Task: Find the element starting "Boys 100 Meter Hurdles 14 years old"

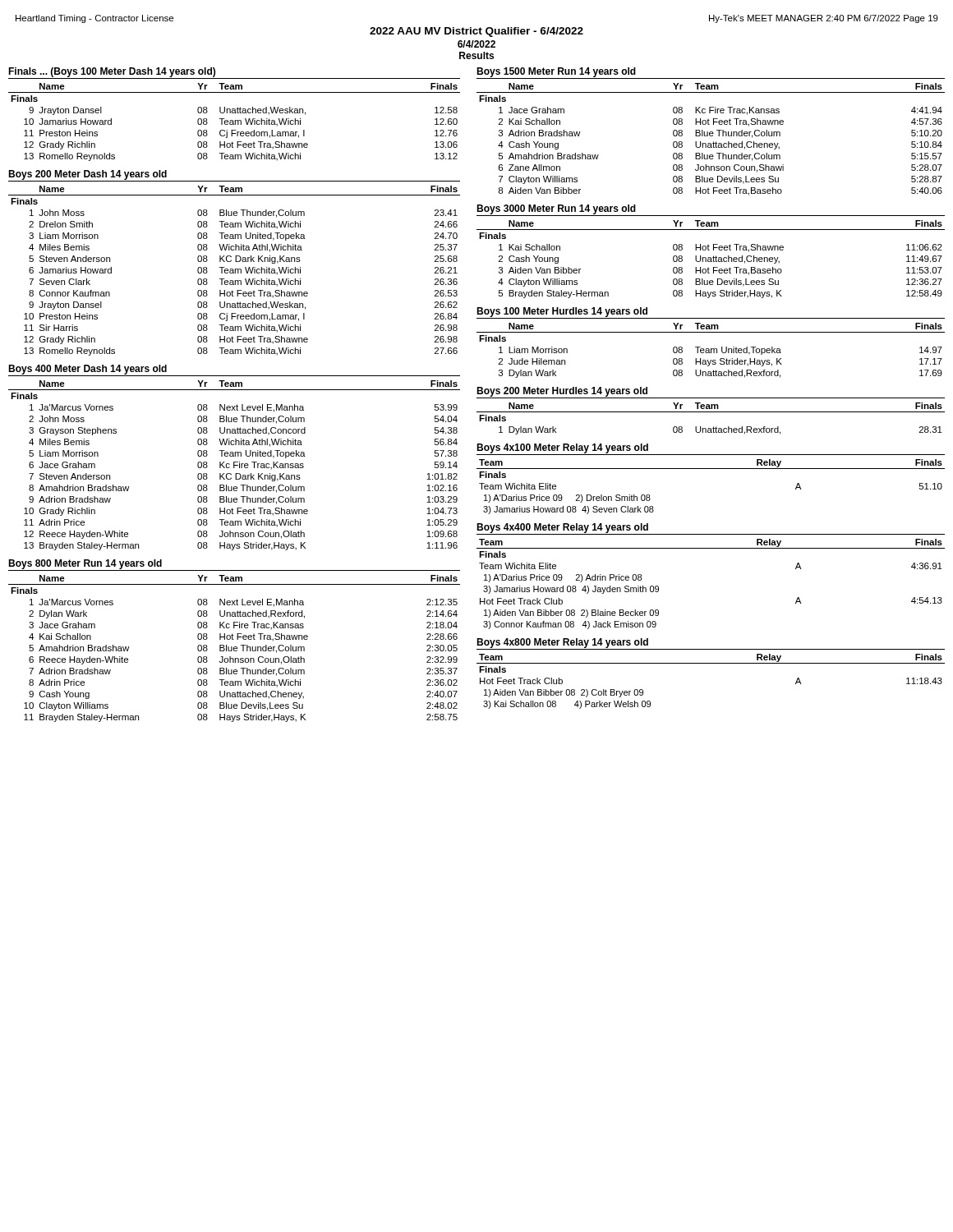Action: (562, 311)
